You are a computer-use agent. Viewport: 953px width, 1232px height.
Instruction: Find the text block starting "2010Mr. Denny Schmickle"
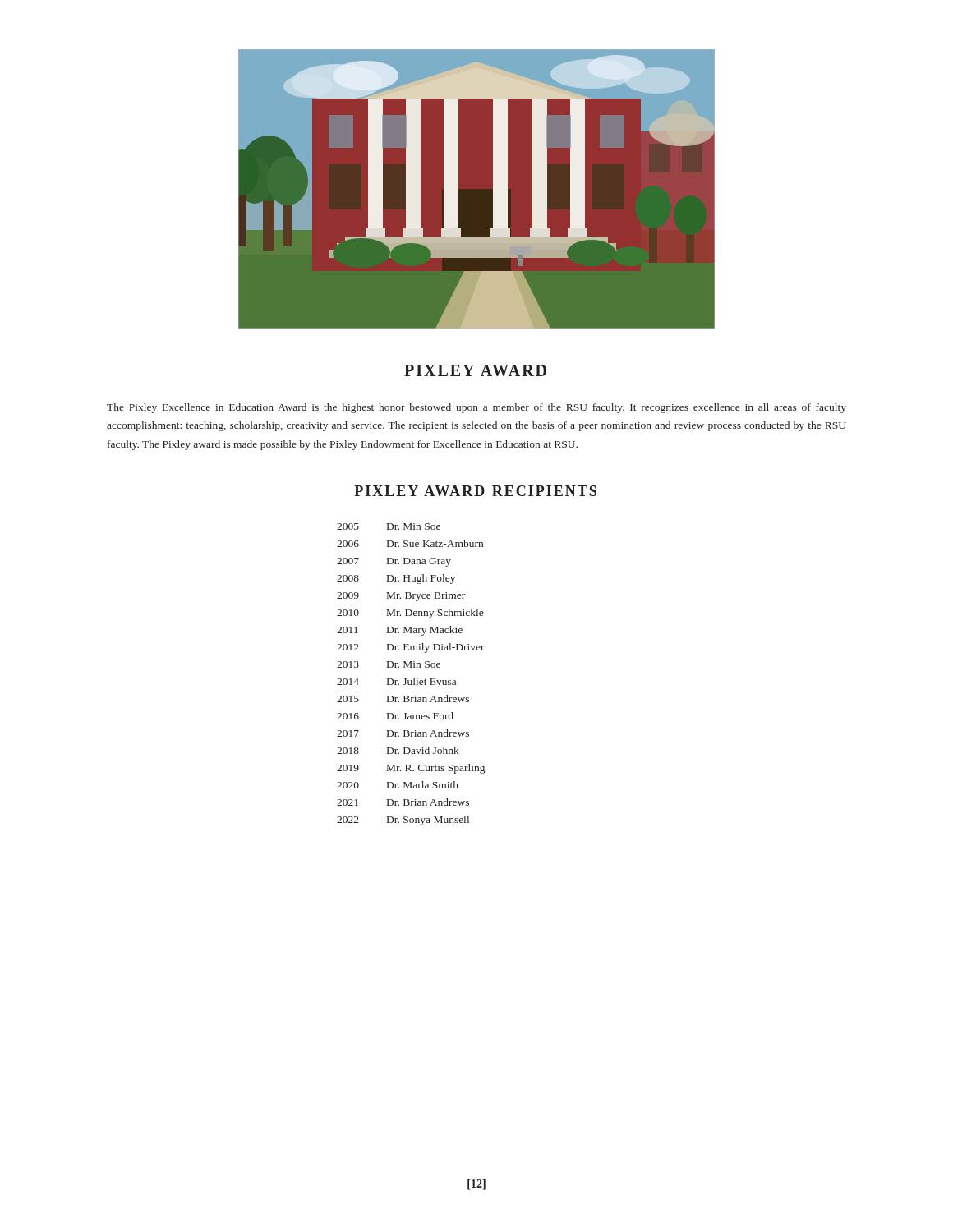[410, 613]
